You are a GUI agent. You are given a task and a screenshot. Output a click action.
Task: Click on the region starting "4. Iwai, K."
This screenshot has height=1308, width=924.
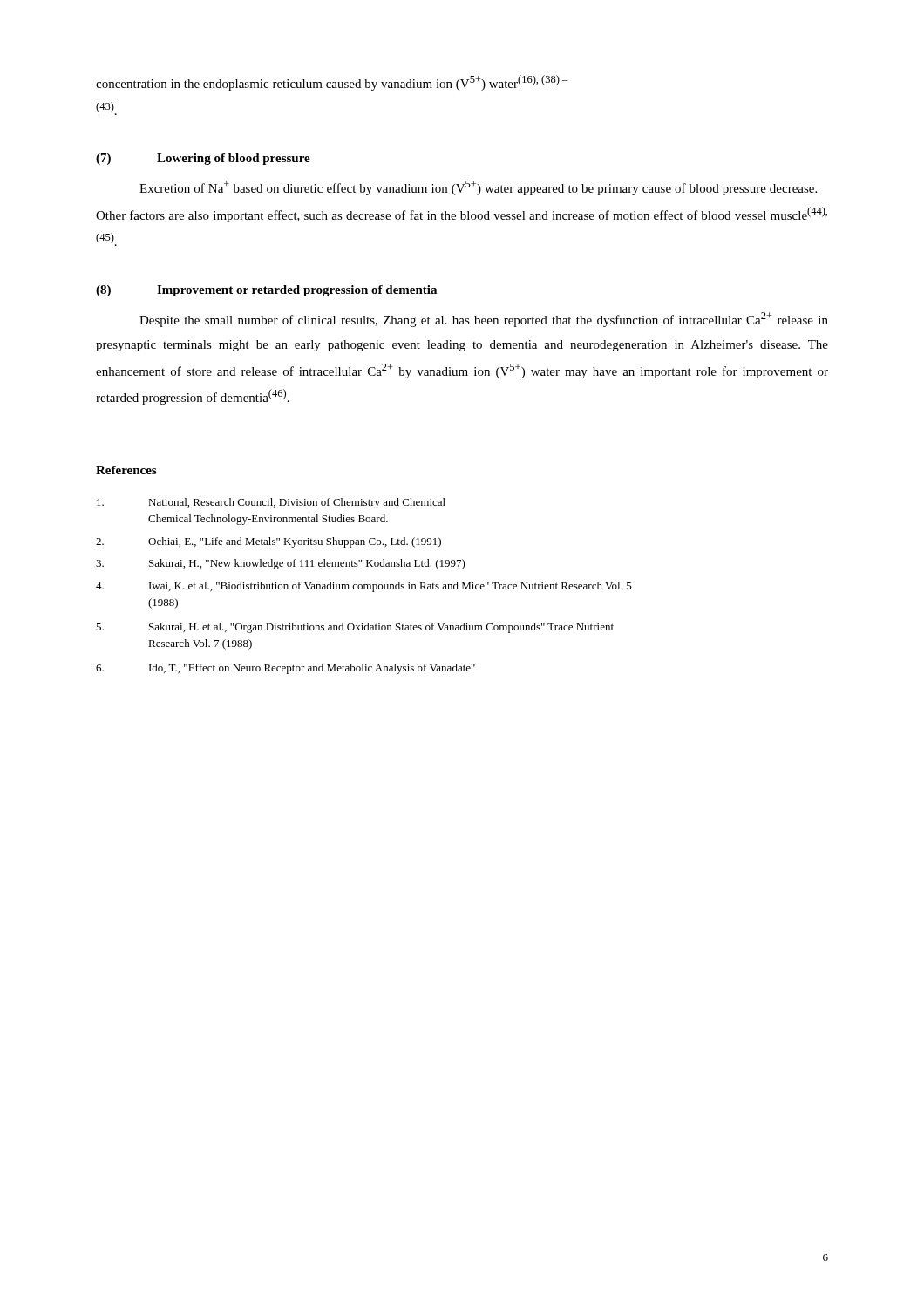point(462,594)
